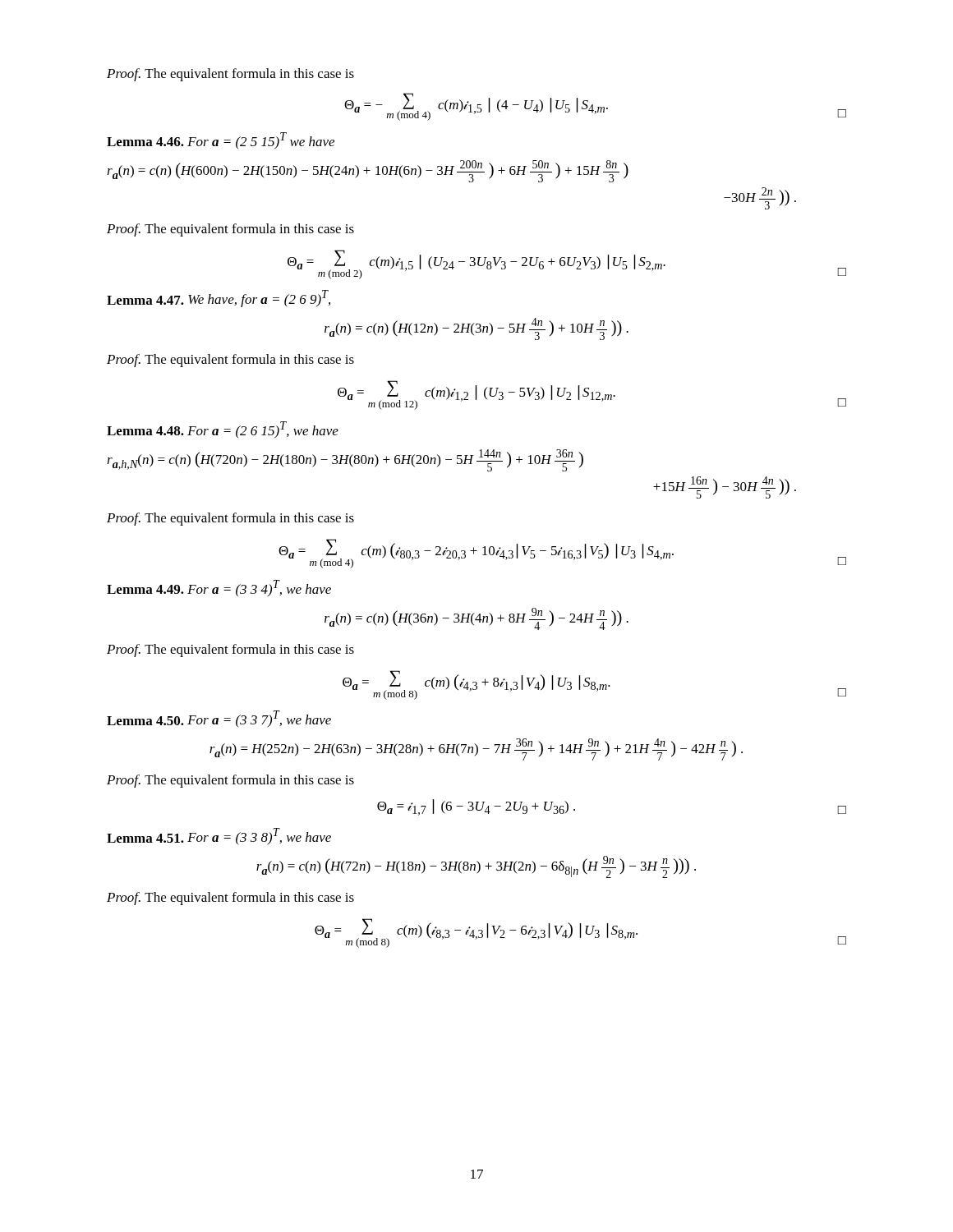Find the passage starting "ra(n) = c(n) (H(600n) − 2H(150n) −"
This screenshot has width=953, height=1232.
(x=476, y=185)
